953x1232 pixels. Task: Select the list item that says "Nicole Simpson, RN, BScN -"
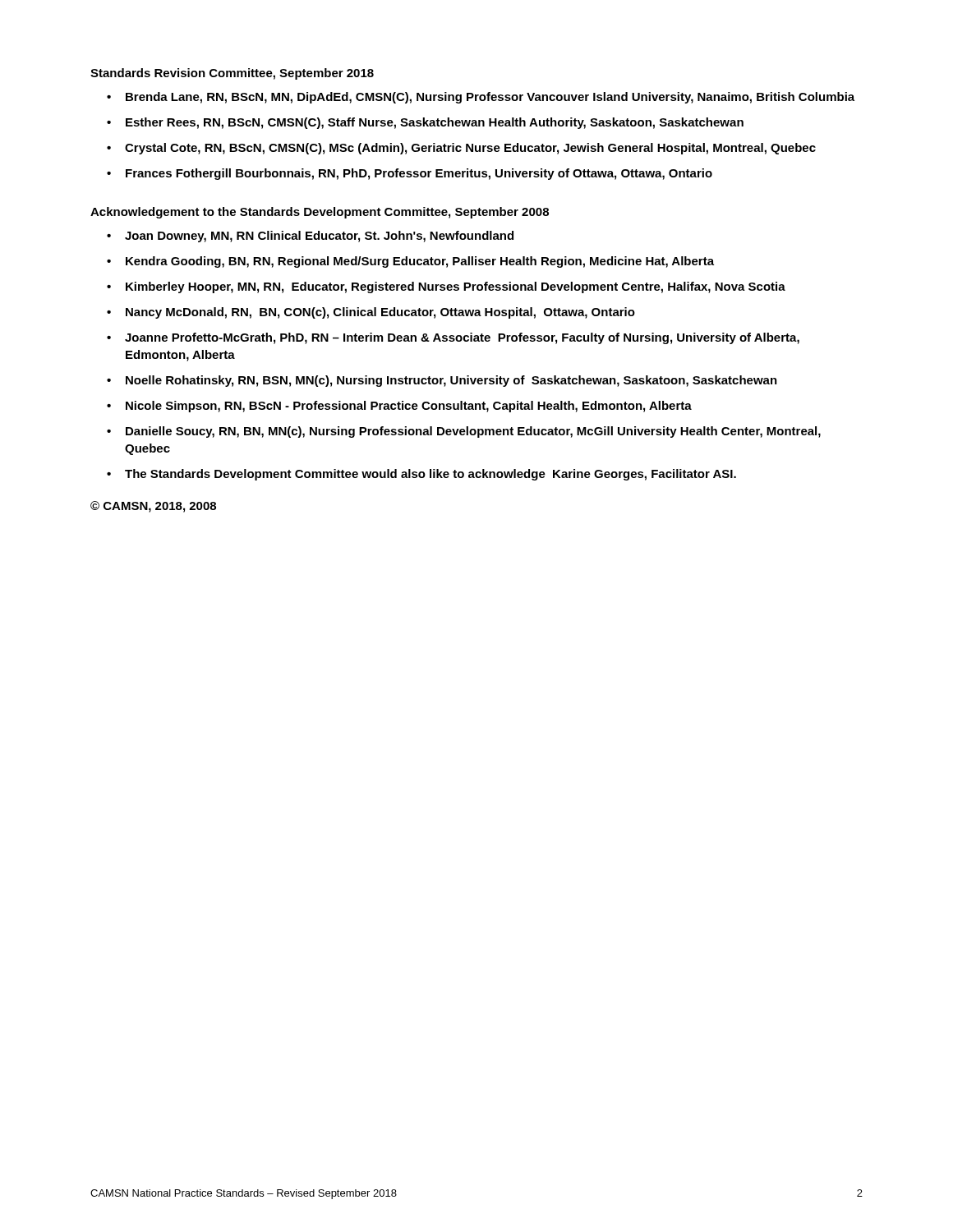coord(485,405)
